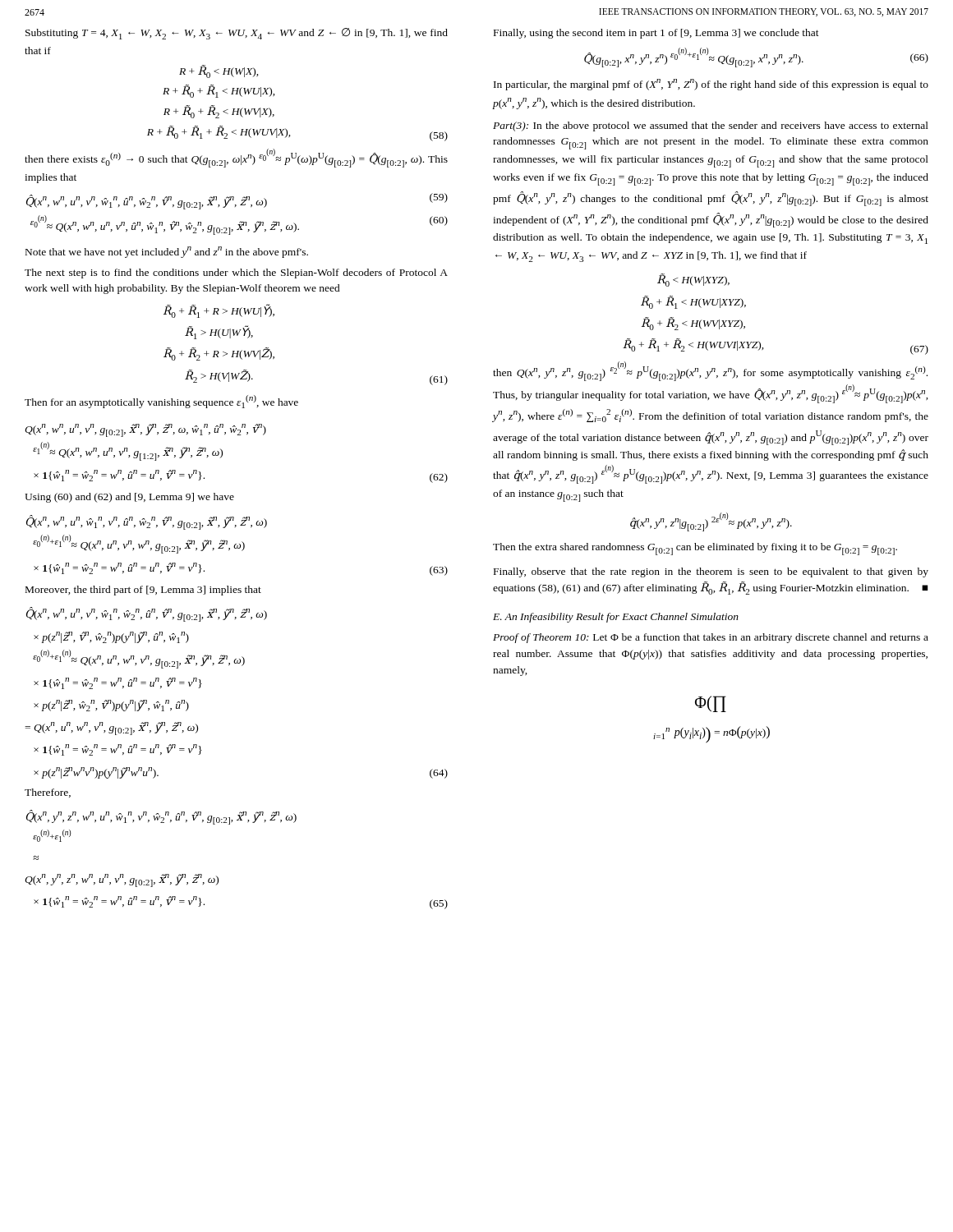Locate the text block starting "Q̂(xn, yn, zn, wn, un, ŵ1n, vn, ŵ2n,"
Viewport: 953px width, 1232px height.
pyautogui.click(x=161, y=817)
